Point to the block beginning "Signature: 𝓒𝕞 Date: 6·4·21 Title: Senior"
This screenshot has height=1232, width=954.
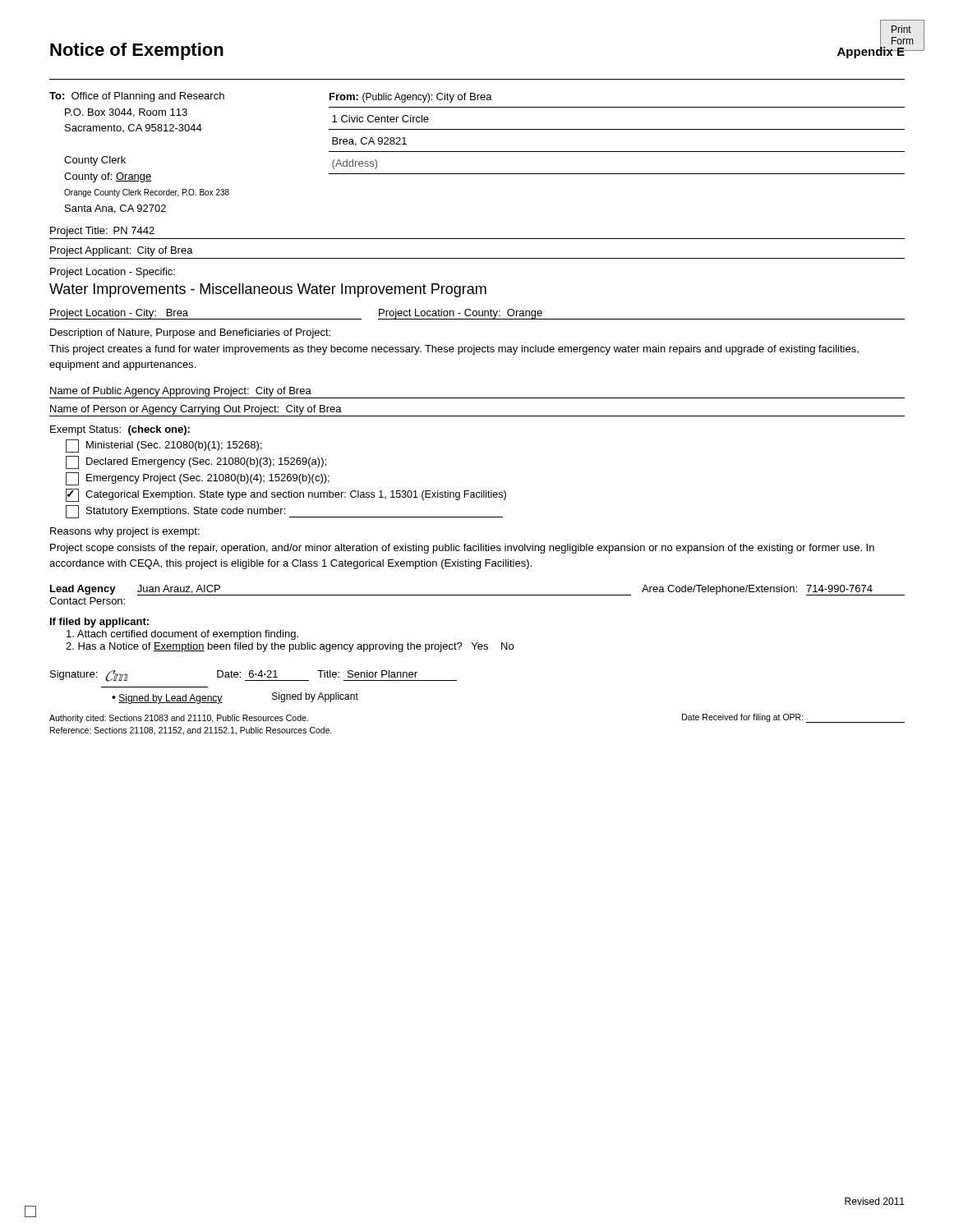(253, 674)
